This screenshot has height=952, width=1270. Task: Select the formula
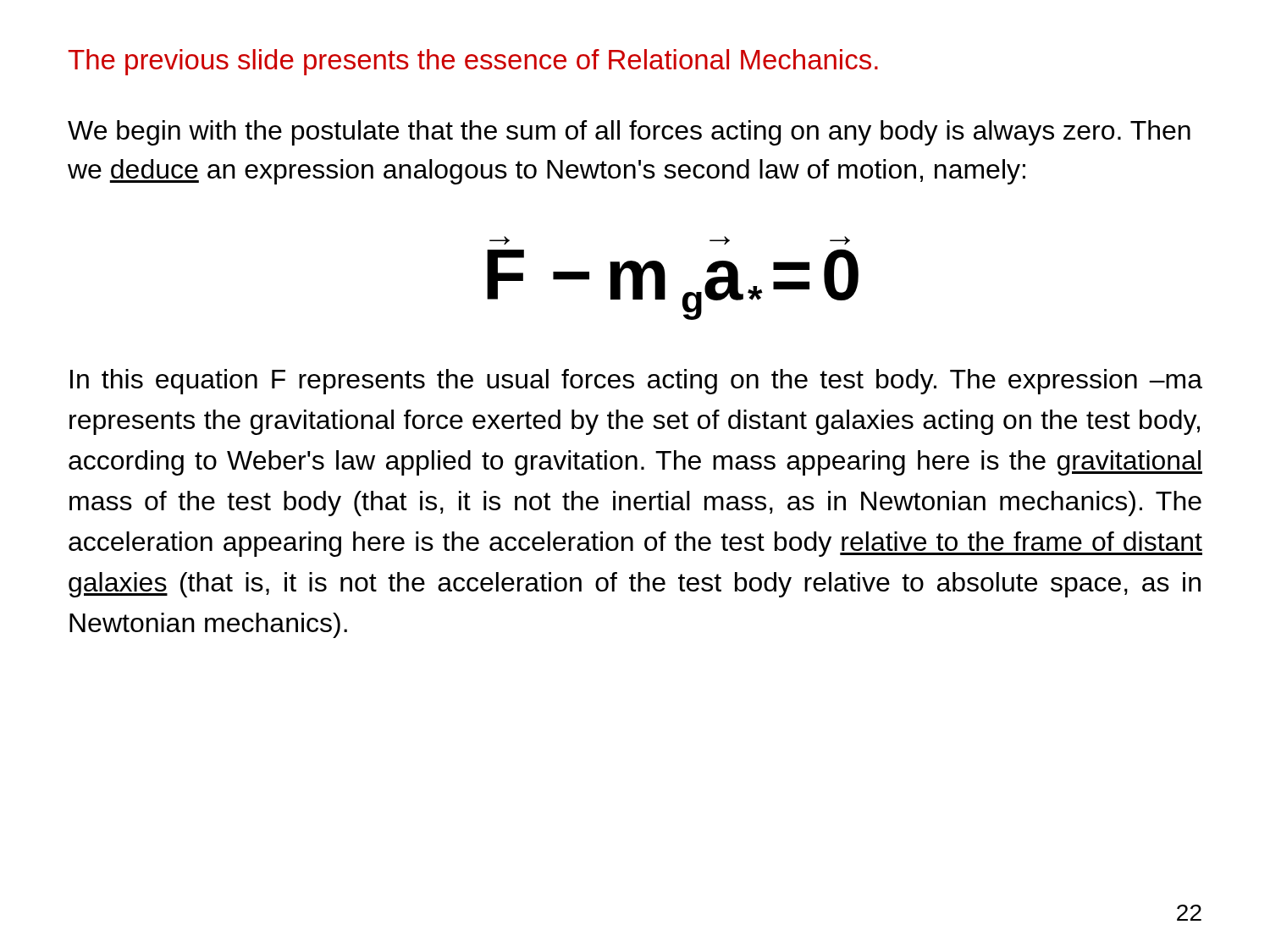[659, 270]
